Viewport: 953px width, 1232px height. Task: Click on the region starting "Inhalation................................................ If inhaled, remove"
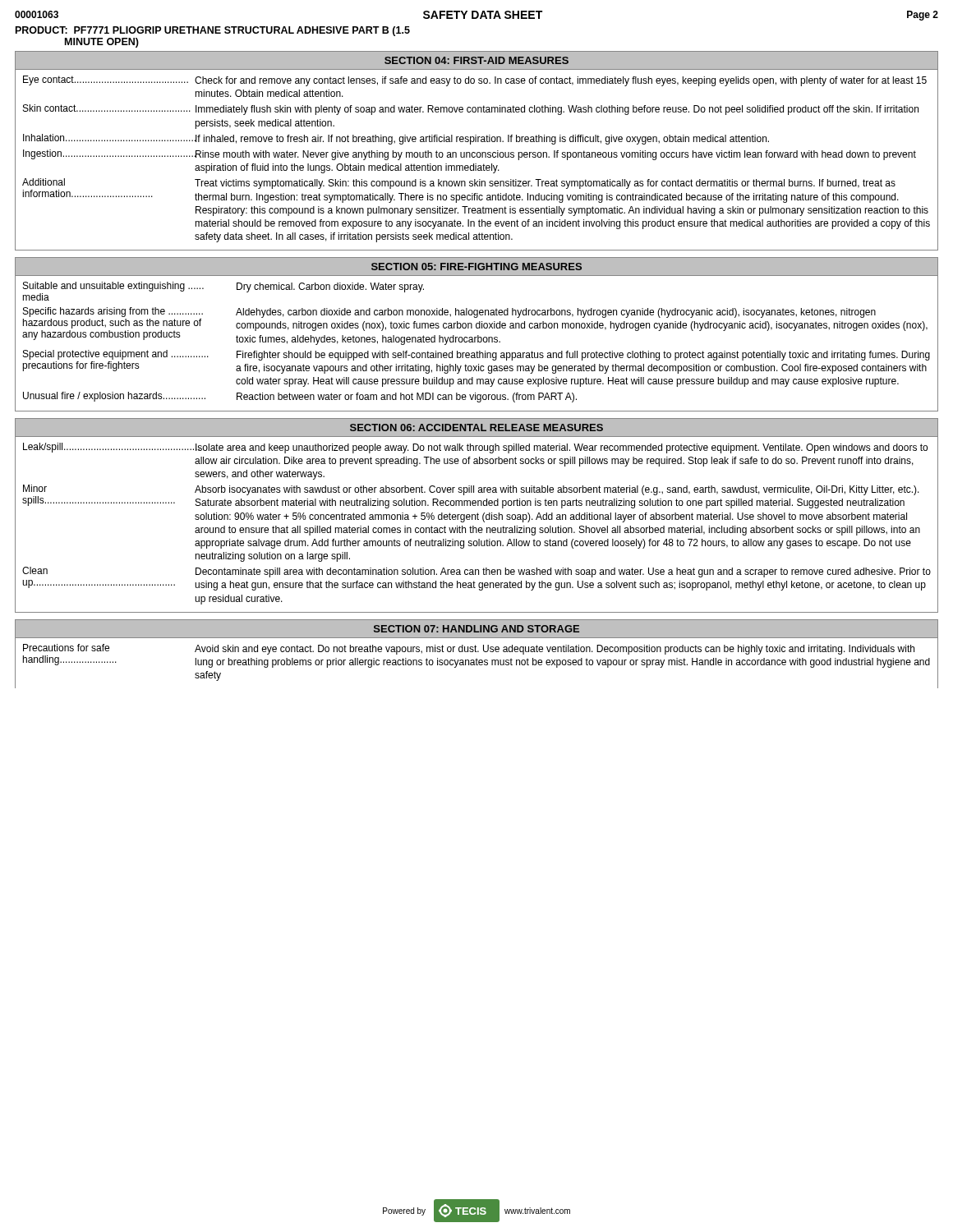click(476, 139)
